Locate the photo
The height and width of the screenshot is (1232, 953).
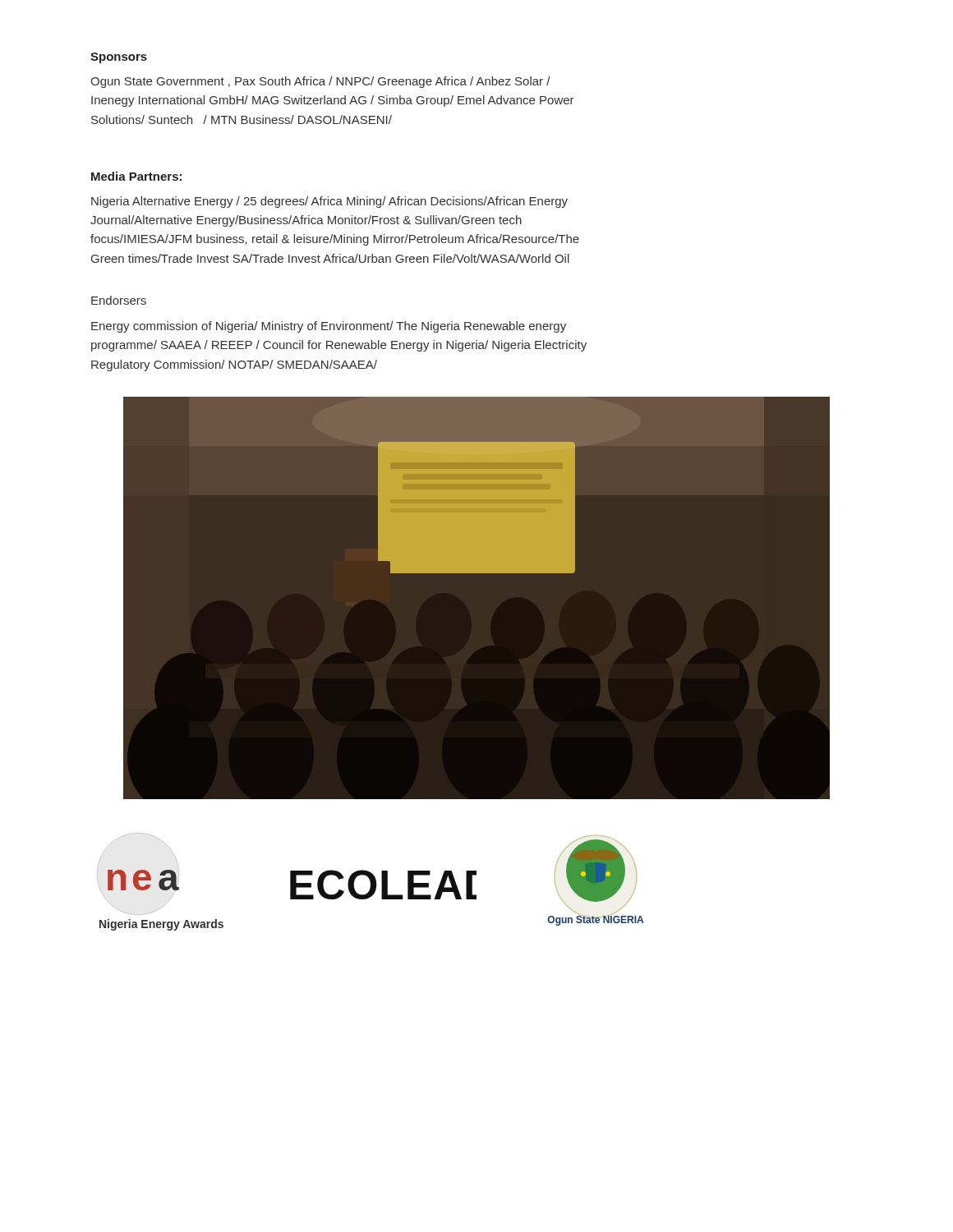(x=476, y=599)
